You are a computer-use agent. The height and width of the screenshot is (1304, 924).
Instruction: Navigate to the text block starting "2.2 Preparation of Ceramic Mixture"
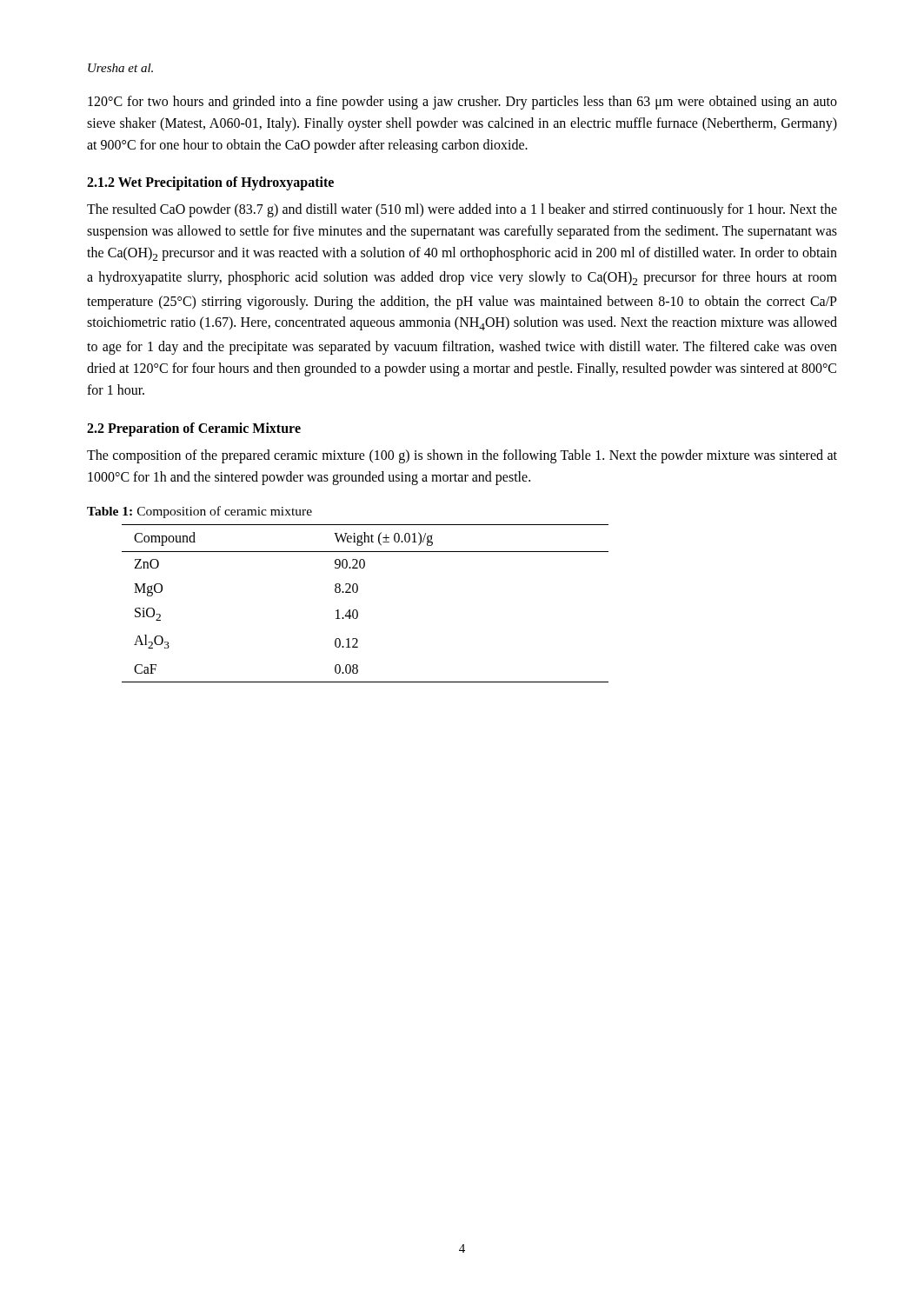pos(194,428)
